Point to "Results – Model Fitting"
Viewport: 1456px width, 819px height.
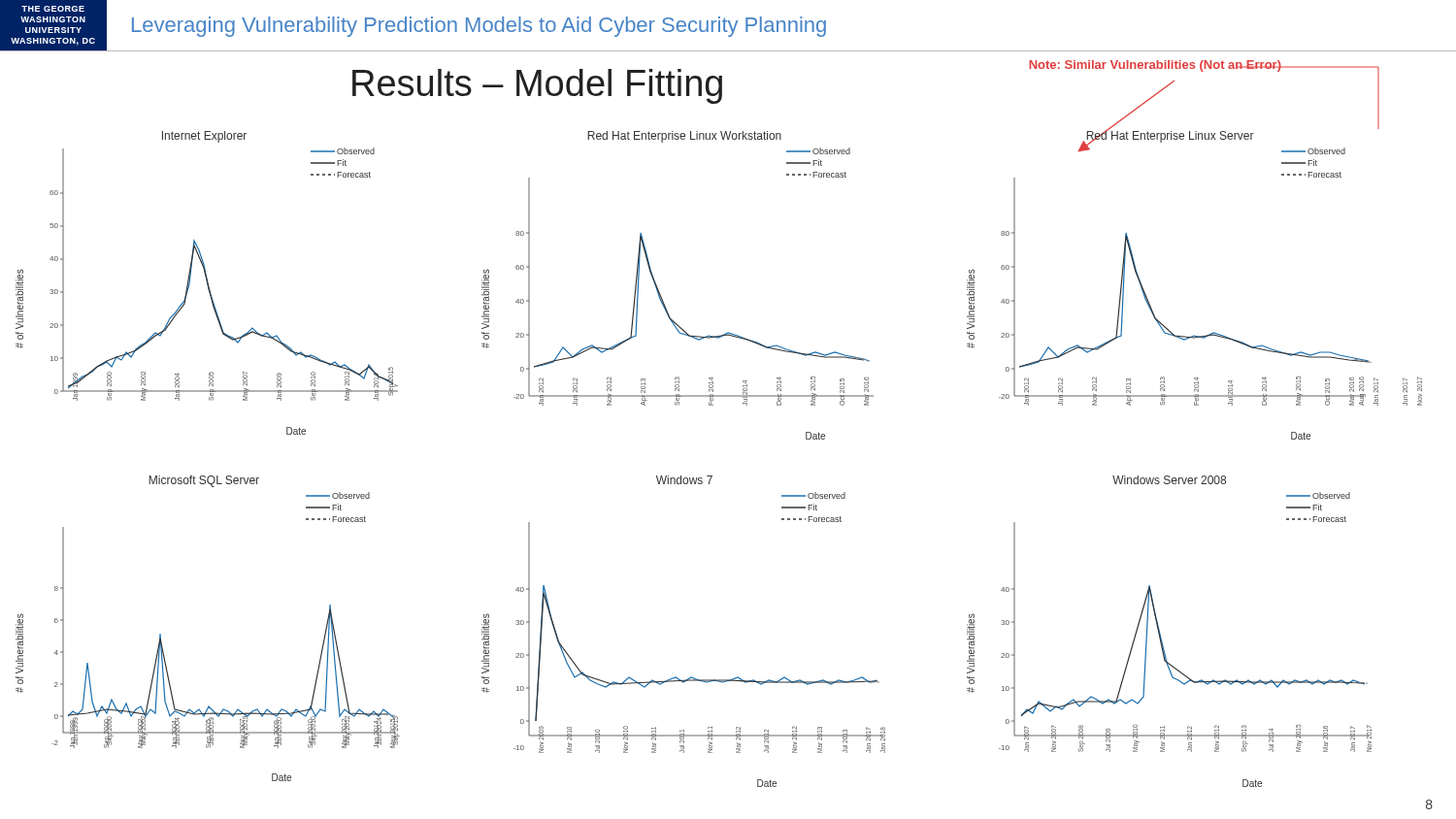(x=537, y=83)
